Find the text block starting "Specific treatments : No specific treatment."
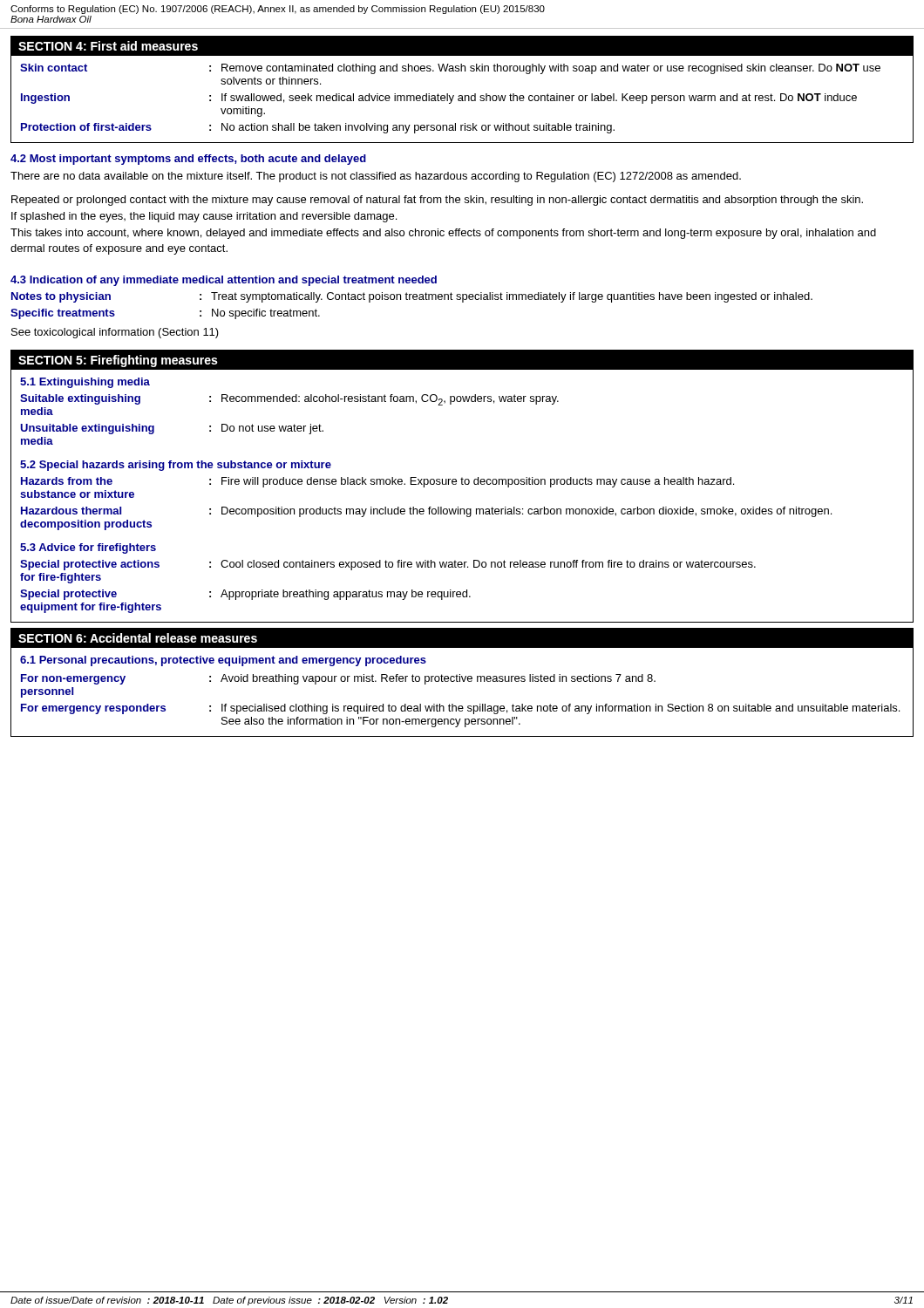 tap(462, 313)
